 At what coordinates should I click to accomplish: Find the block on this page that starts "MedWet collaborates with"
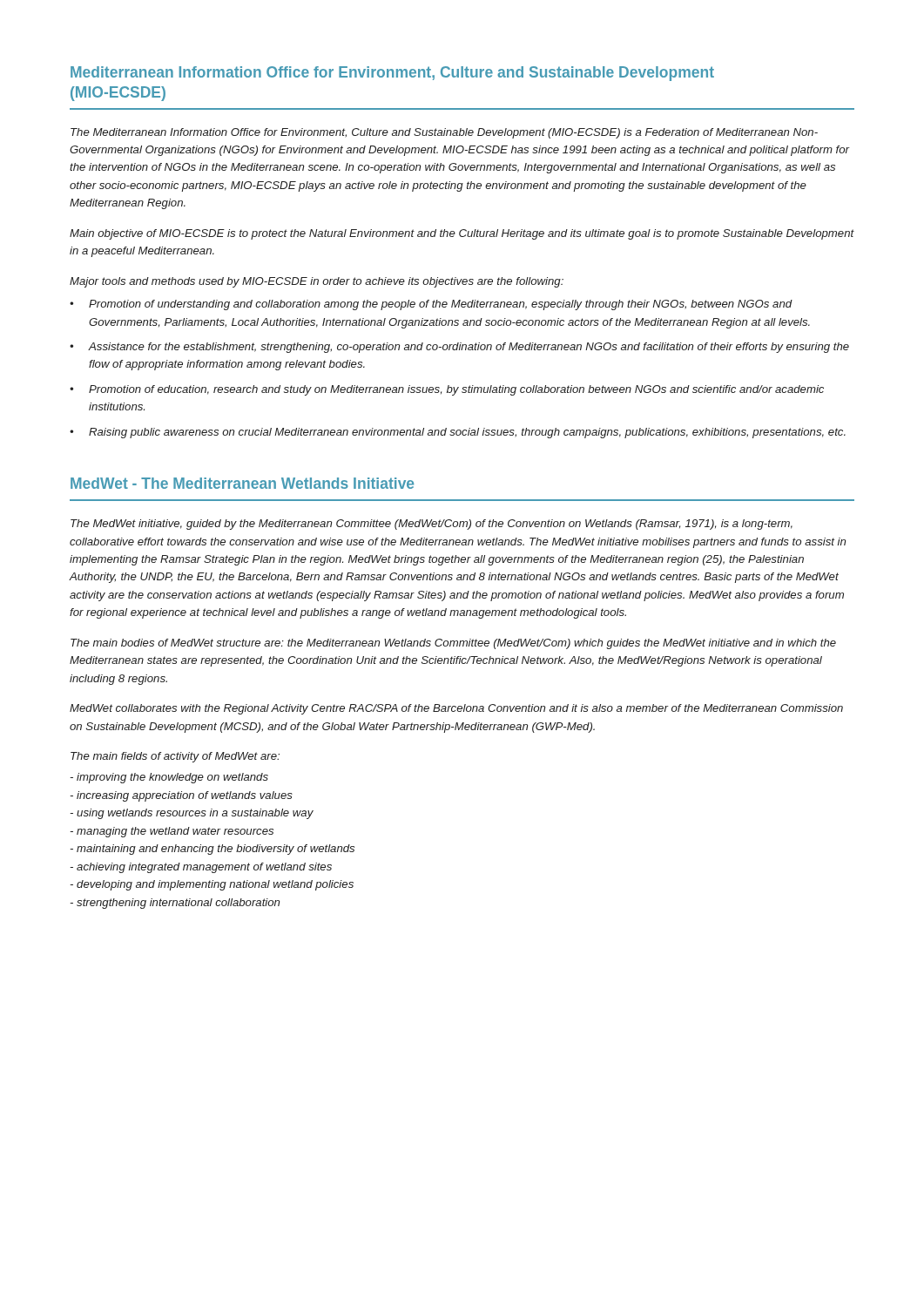click(462, 718)
